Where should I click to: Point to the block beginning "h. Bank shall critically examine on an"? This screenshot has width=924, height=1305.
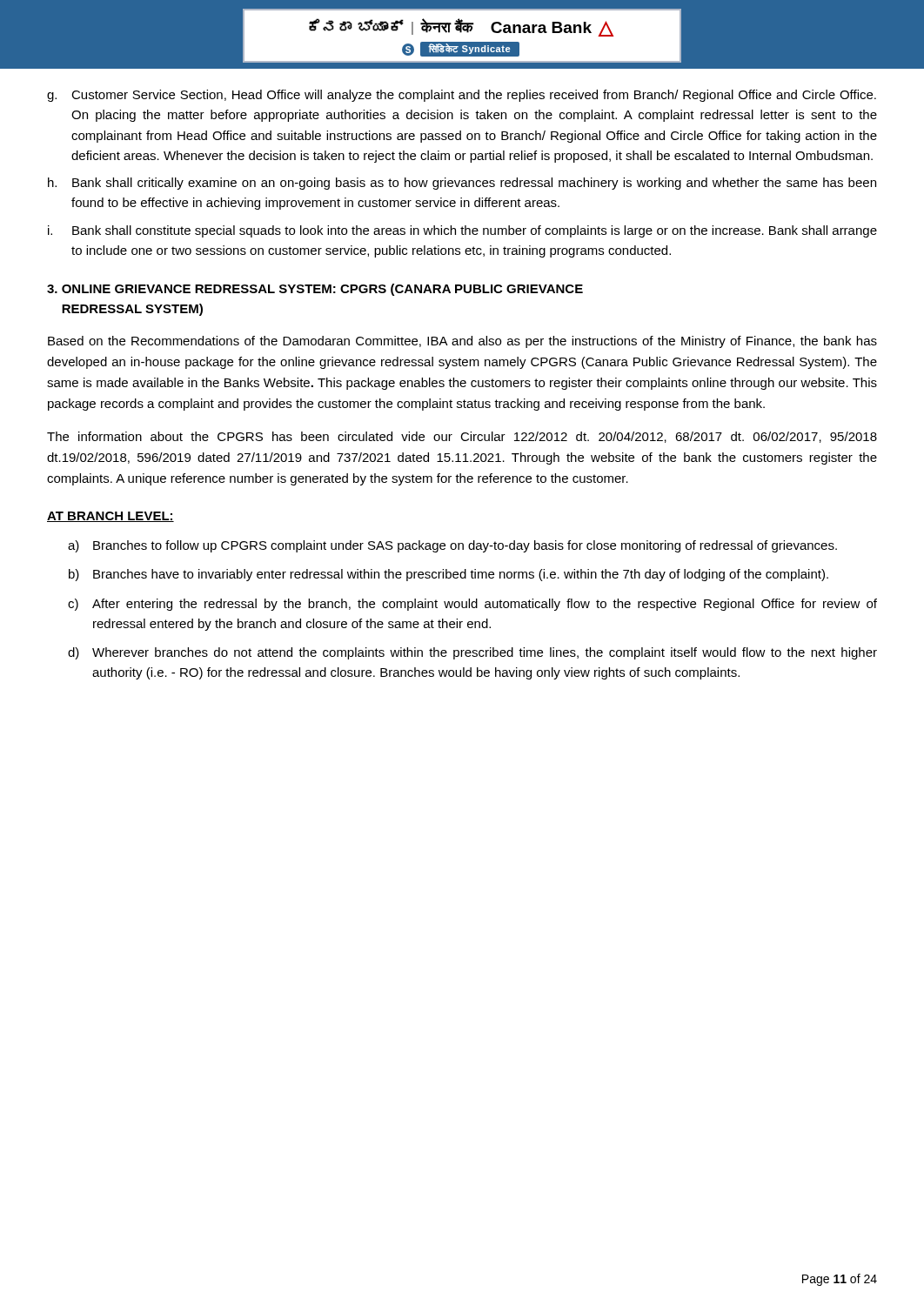point(462,192)
